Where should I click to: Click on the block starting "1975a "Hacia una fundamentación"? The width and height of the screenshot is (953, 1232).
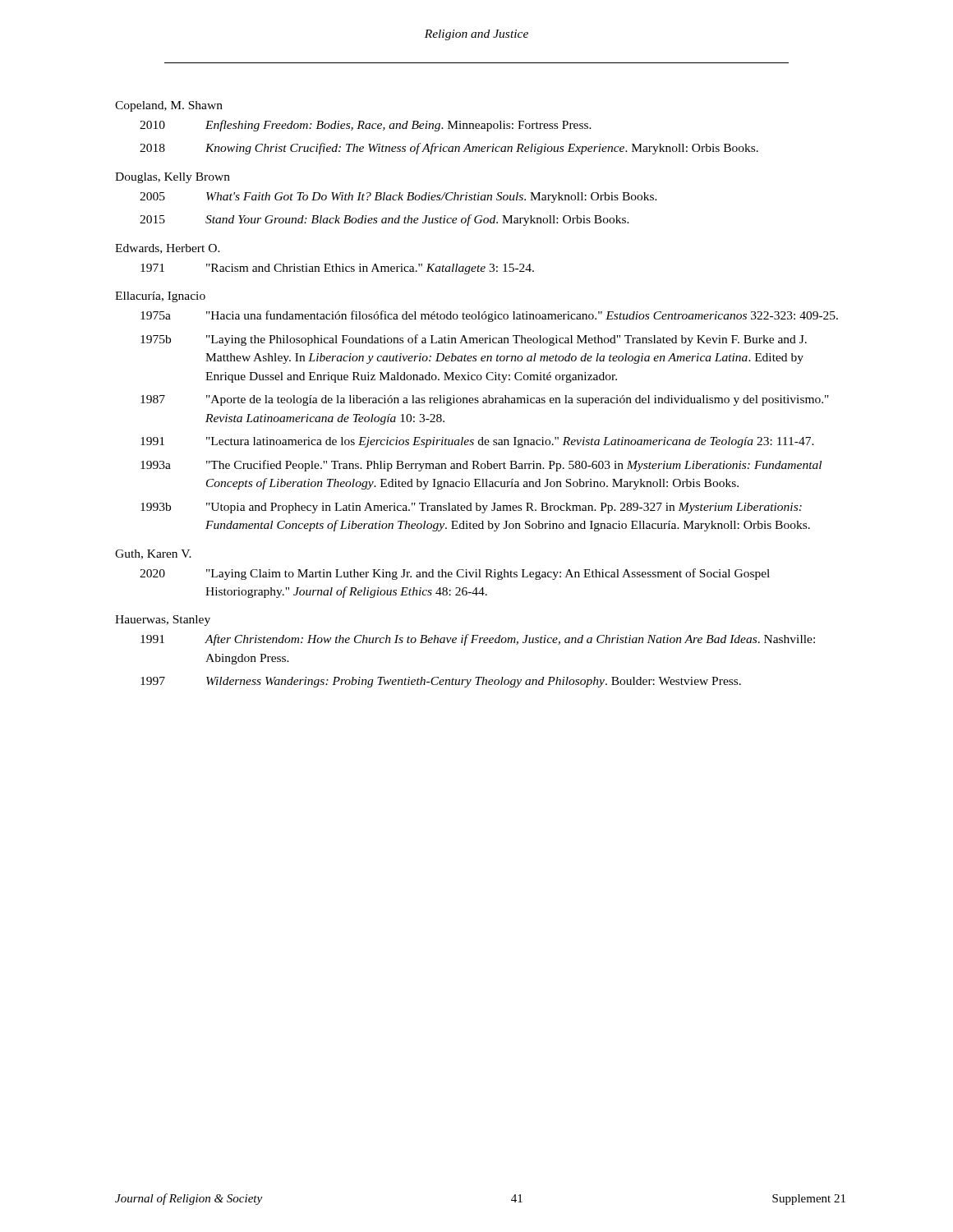pyautogui.click(x=481, y=316)
